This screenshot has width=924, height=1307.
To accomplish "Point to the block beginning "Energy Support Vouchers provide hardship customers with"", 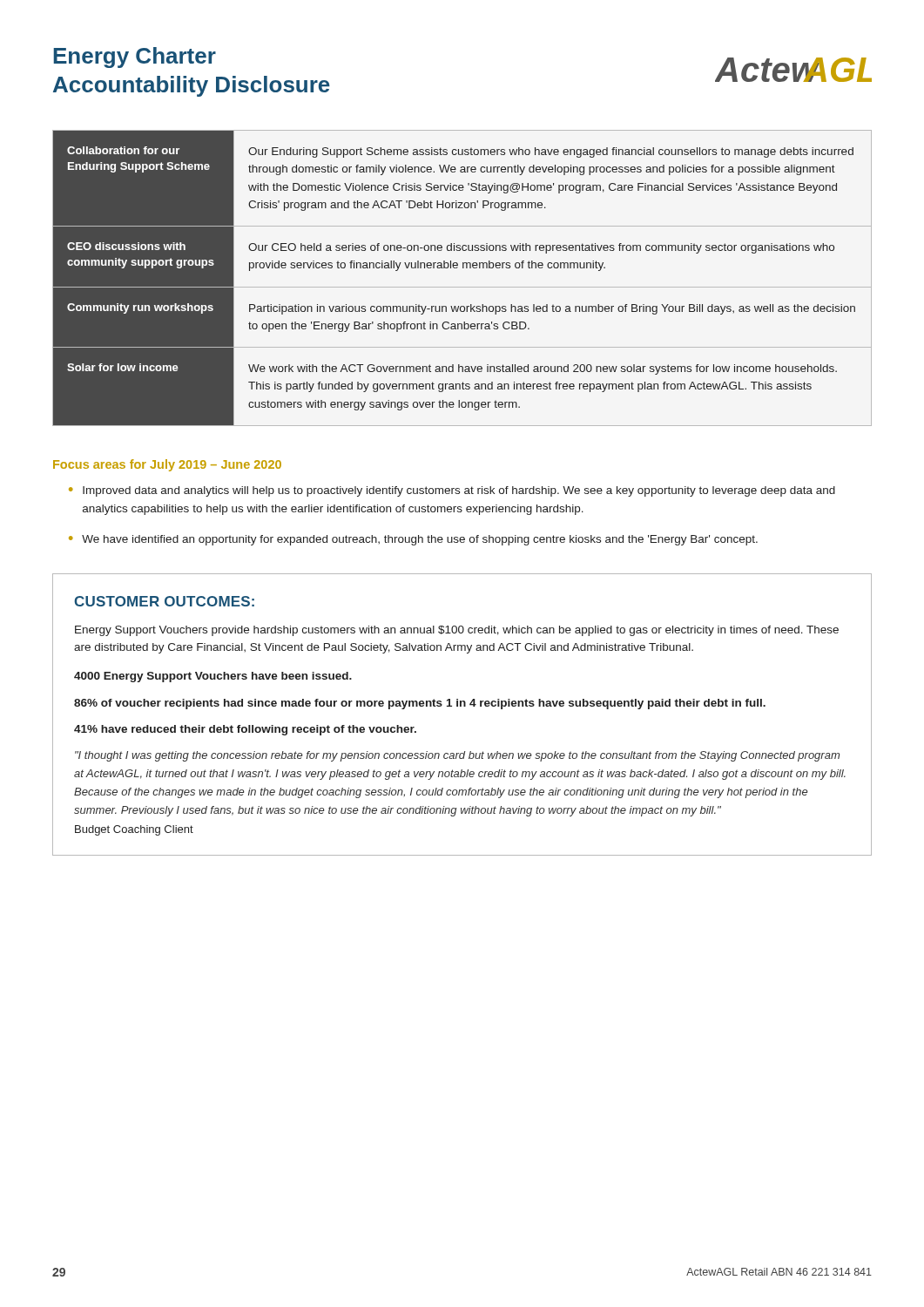I will (x=457, y=638).
